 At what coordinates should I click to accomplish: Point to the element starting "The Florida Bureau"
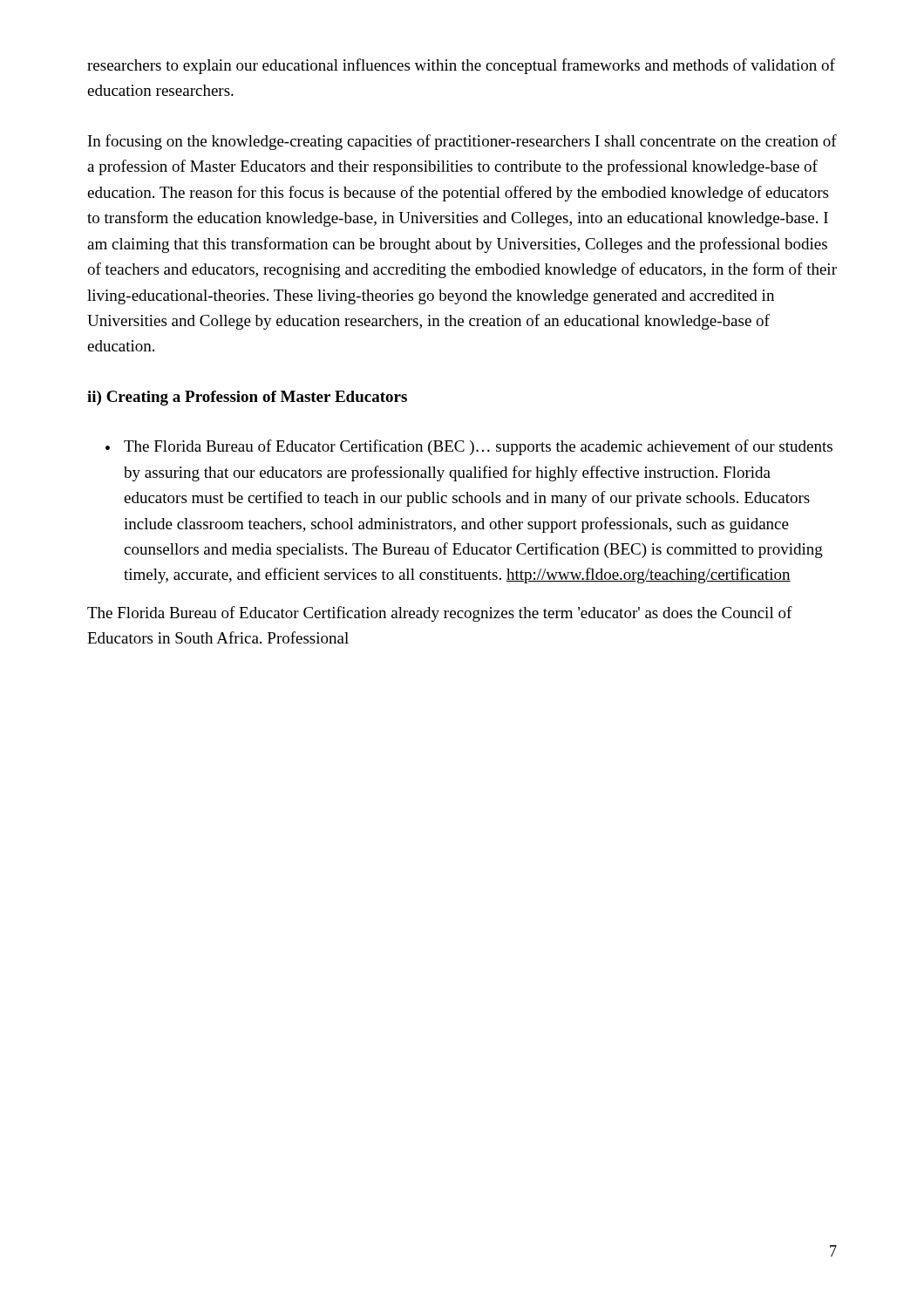[439, 625]
